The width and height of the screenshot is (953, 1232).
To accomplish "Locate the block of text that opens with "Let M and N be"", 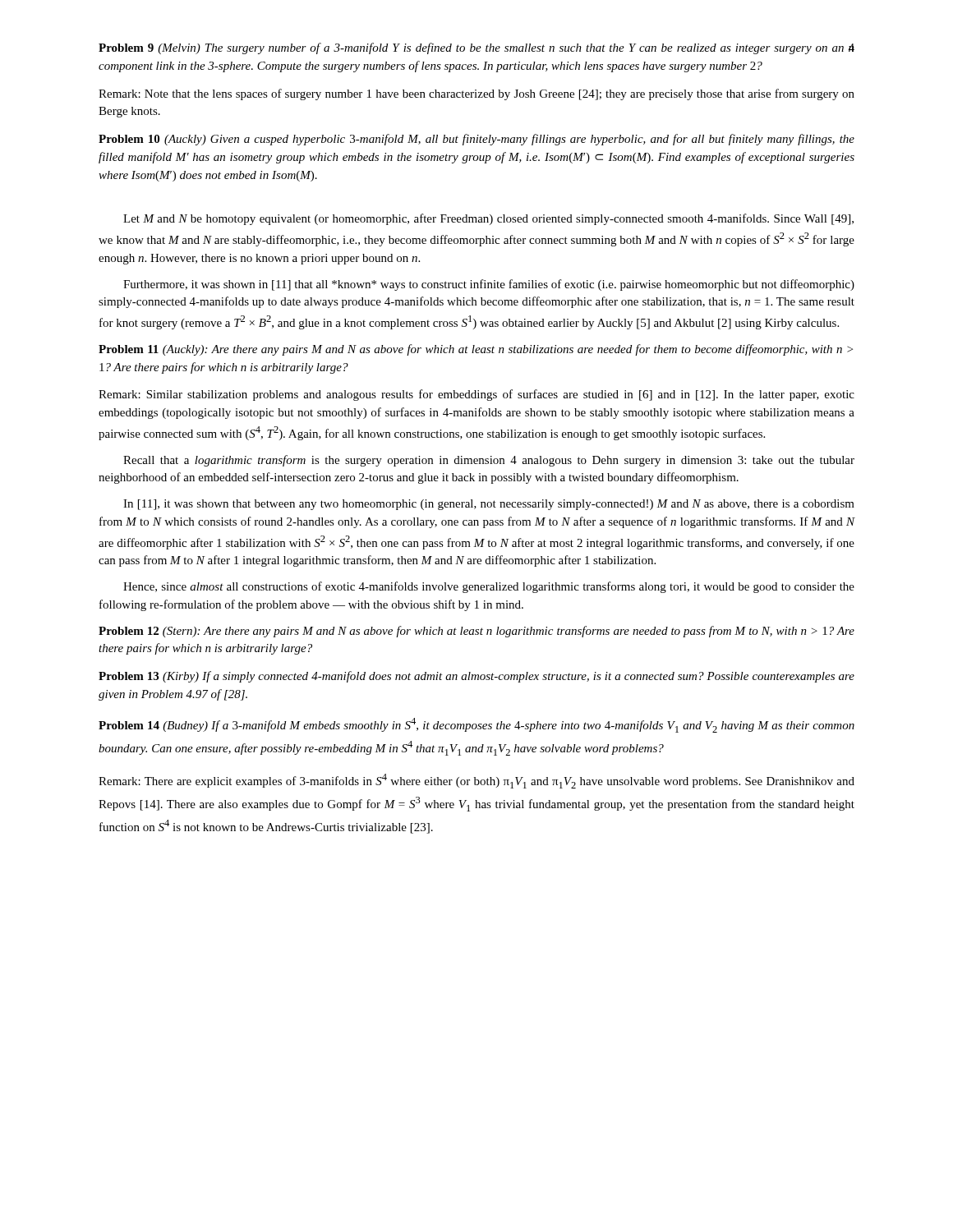I will click(x=476, y=238).
